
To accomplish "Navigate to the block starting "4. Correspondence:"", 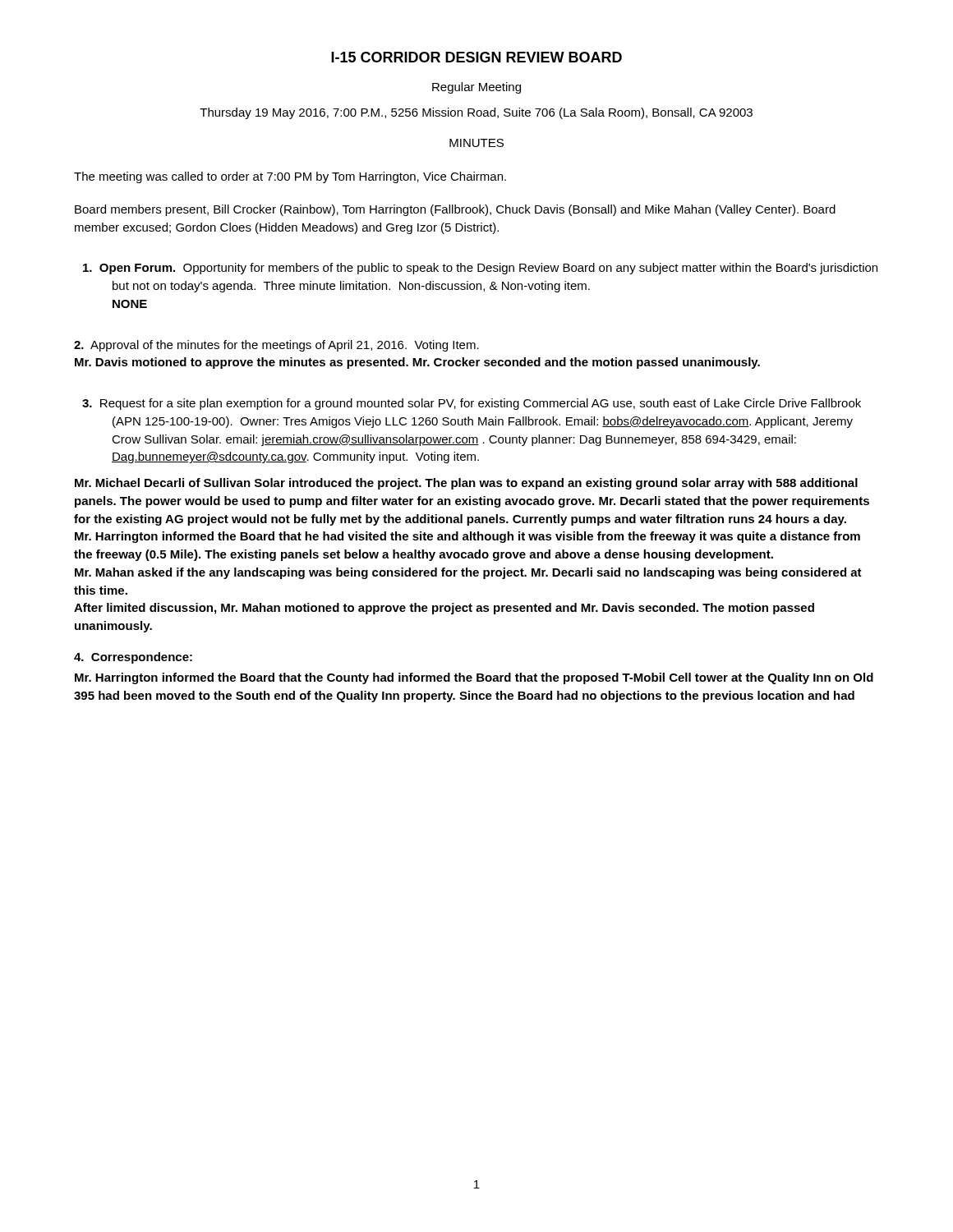I will pyautogui.click(x=134, y=656).
